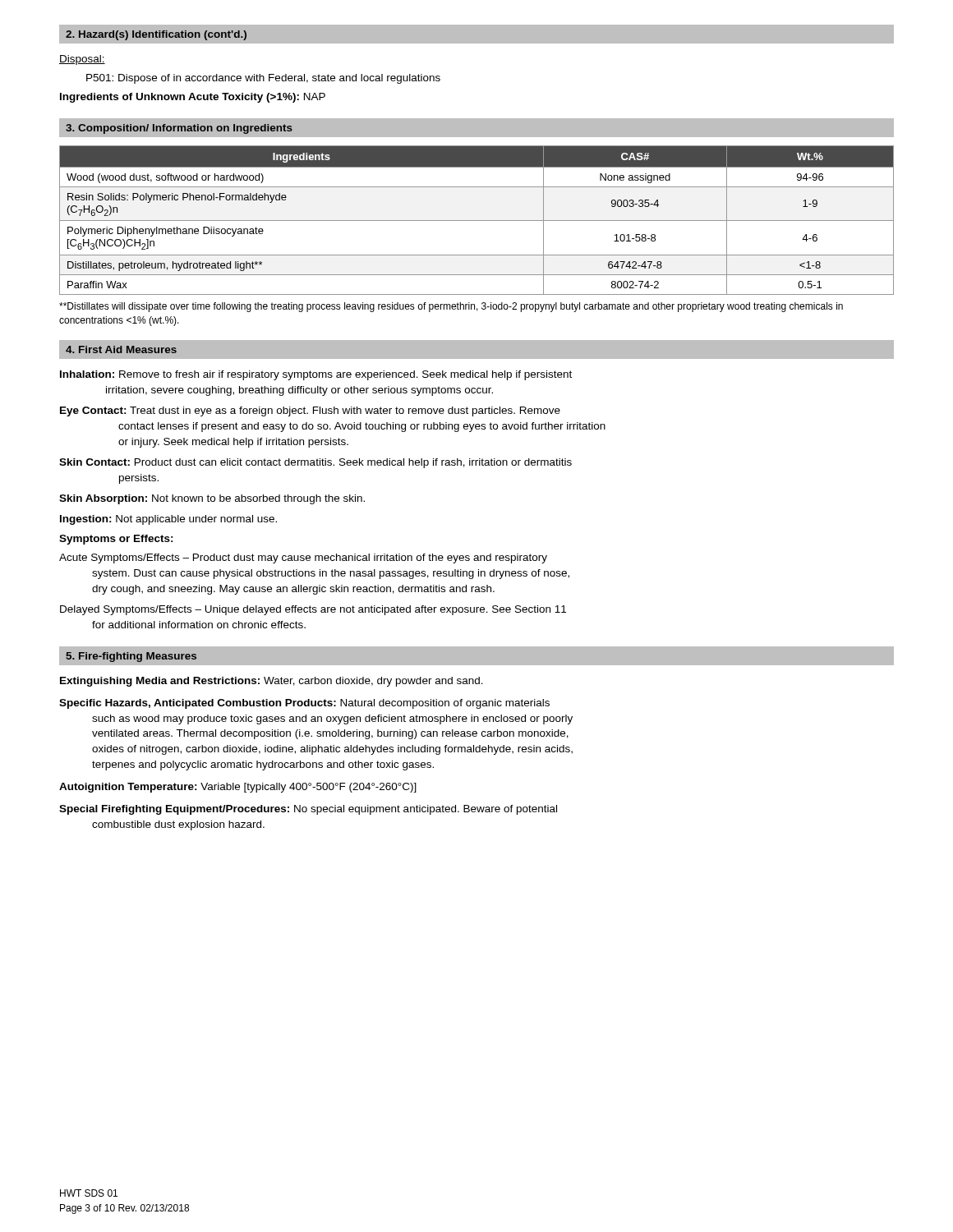This screenshot has height=1232, width=953.
Task: Point to the text block starting "Inhalation: Remove to fresh air if respiratory"
Action: click(316, 383)
